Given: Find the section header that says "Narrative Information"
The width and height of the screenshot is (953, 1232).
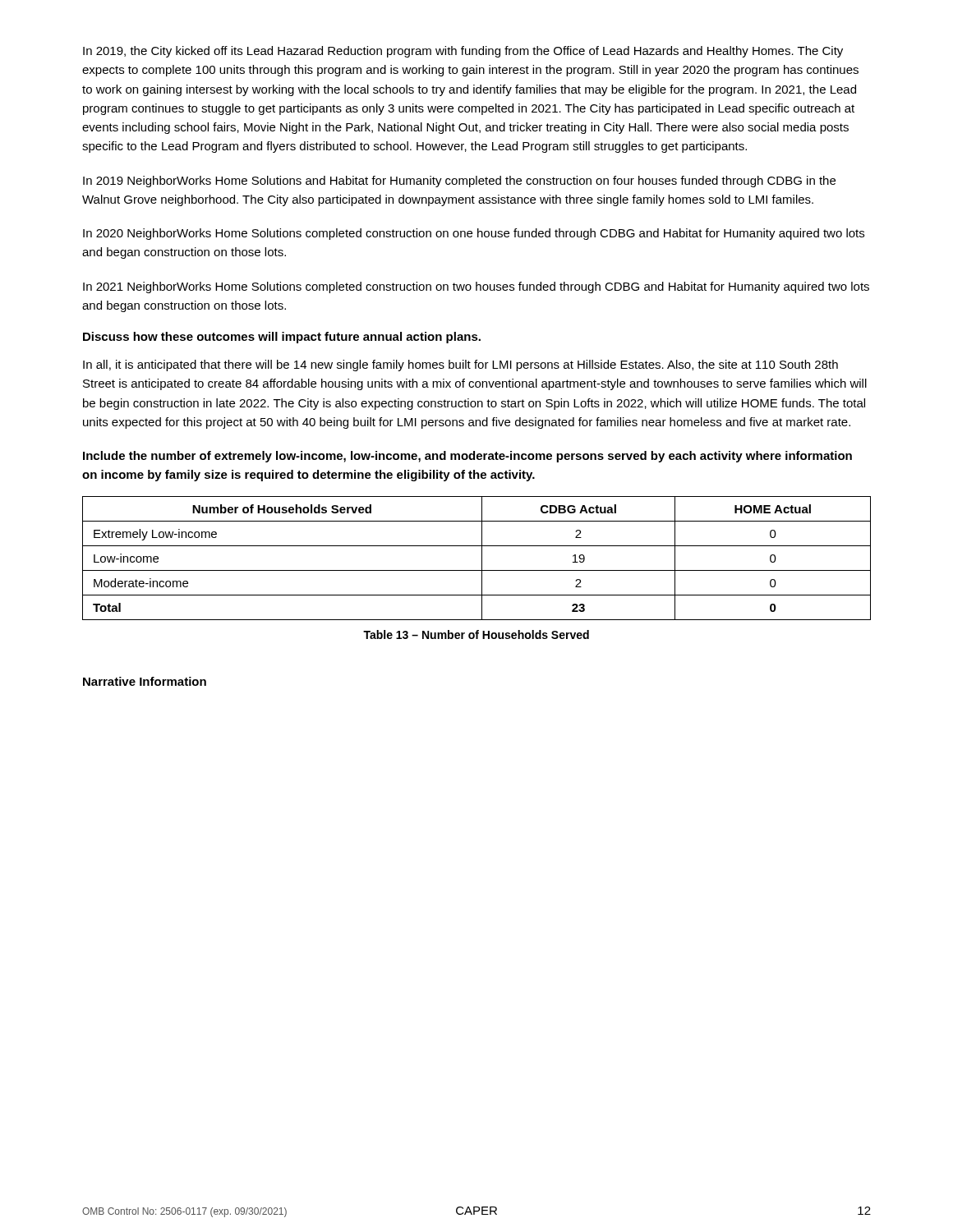Looking at the screenshot, I should coord(144,681).
